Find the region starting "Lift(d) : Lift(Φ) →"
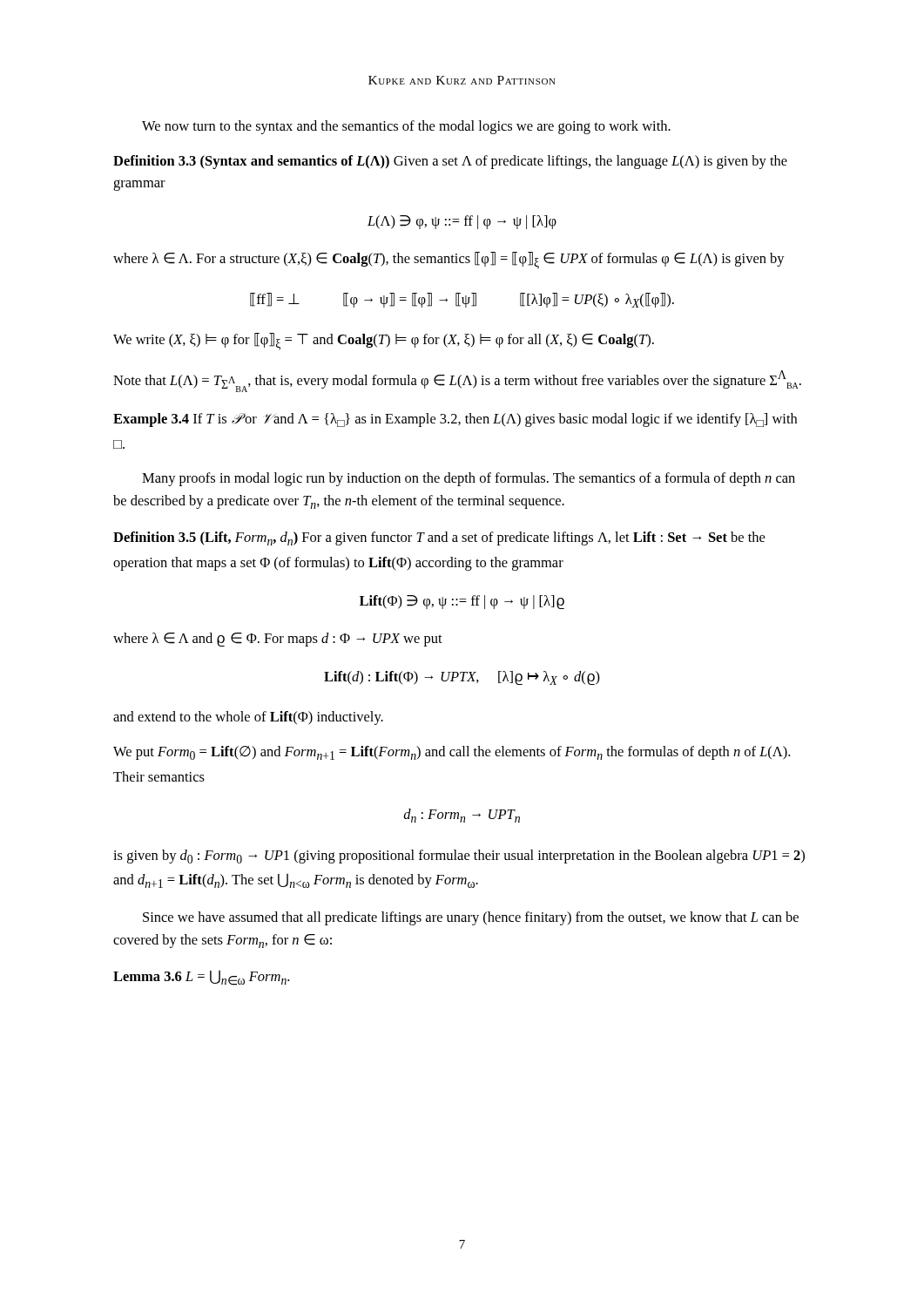924x1307 pixels. 462,678
